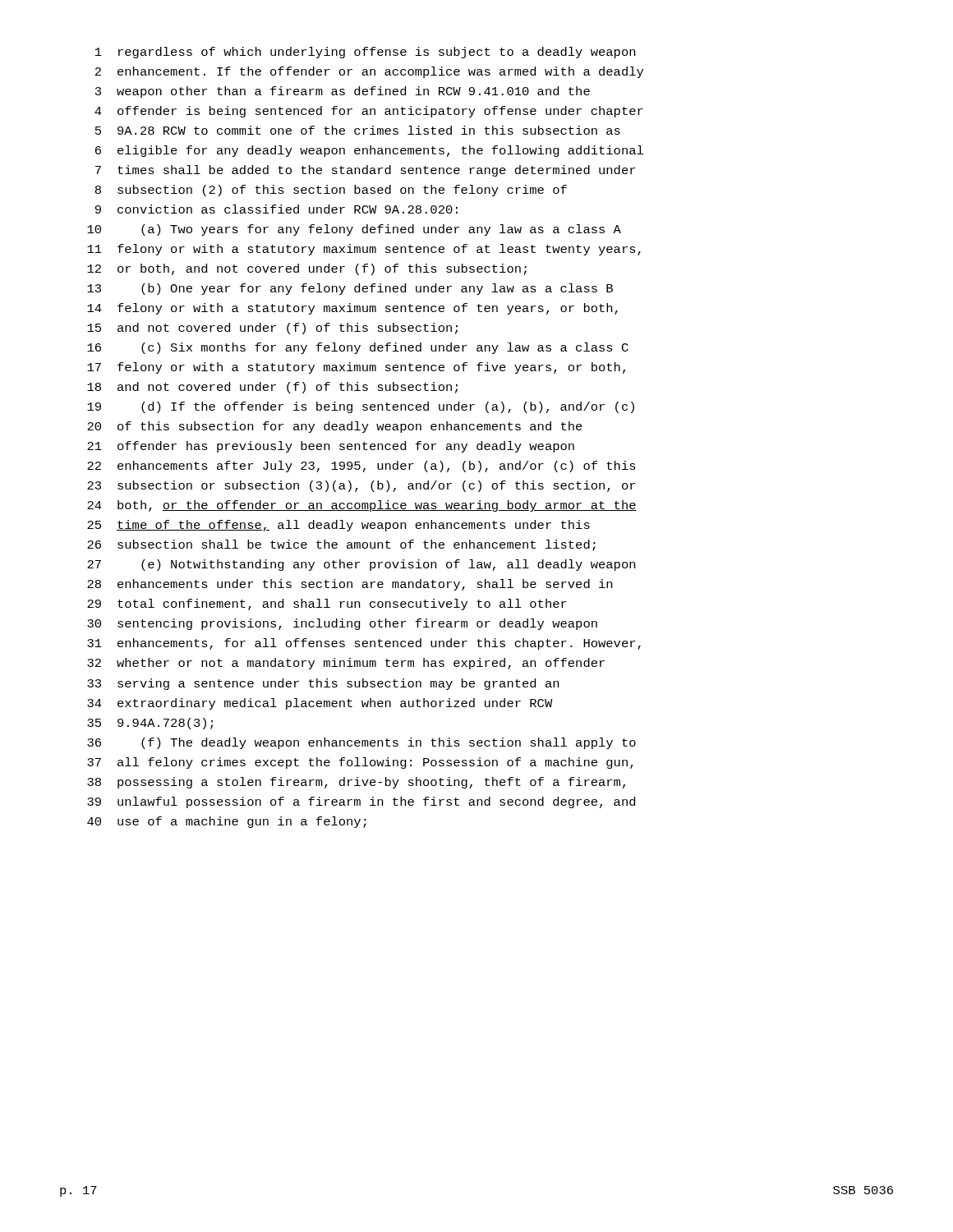This screenshot has width=953, height=1232.
Task: Navigate to the block starting "36 (f) The deadly weapon enhancements in"
Action: pyautogui.click(x=476, y=743)
